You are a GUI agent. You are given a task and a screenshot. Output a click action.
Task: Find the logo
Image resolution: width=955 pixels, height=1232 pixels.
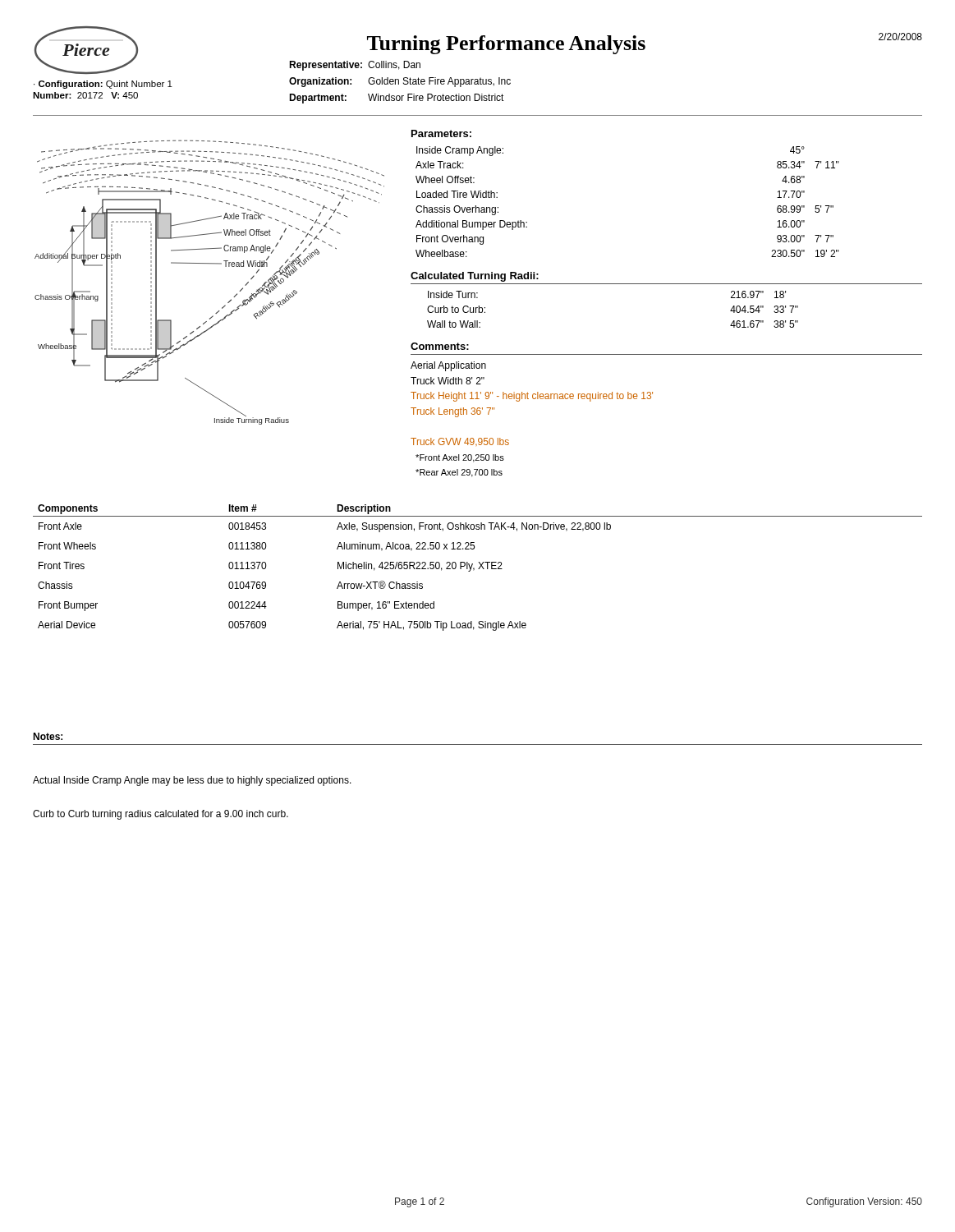(x=103, y=62)
